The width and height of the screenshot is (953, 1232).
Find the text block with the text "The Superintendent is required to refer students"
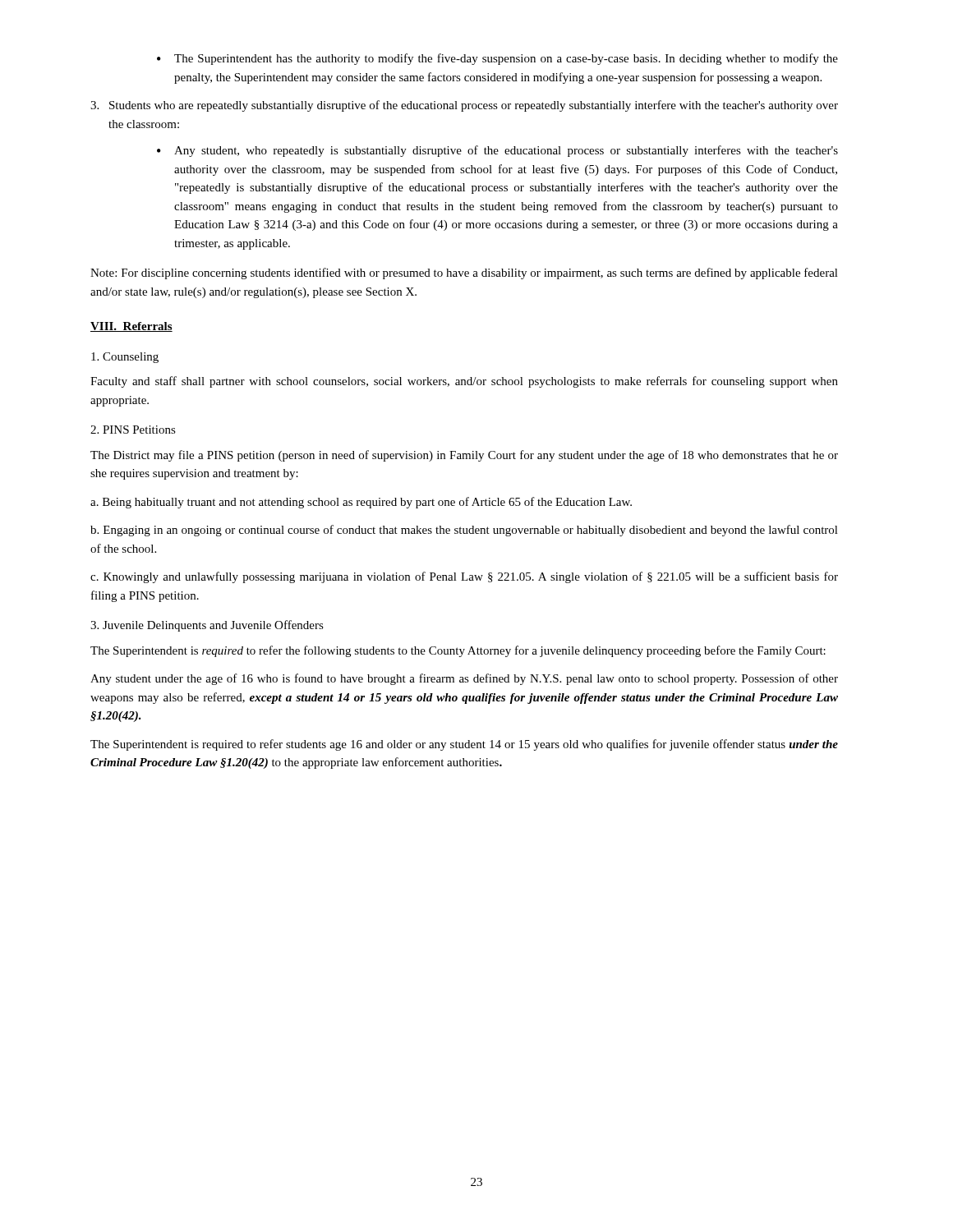point(464,753)
